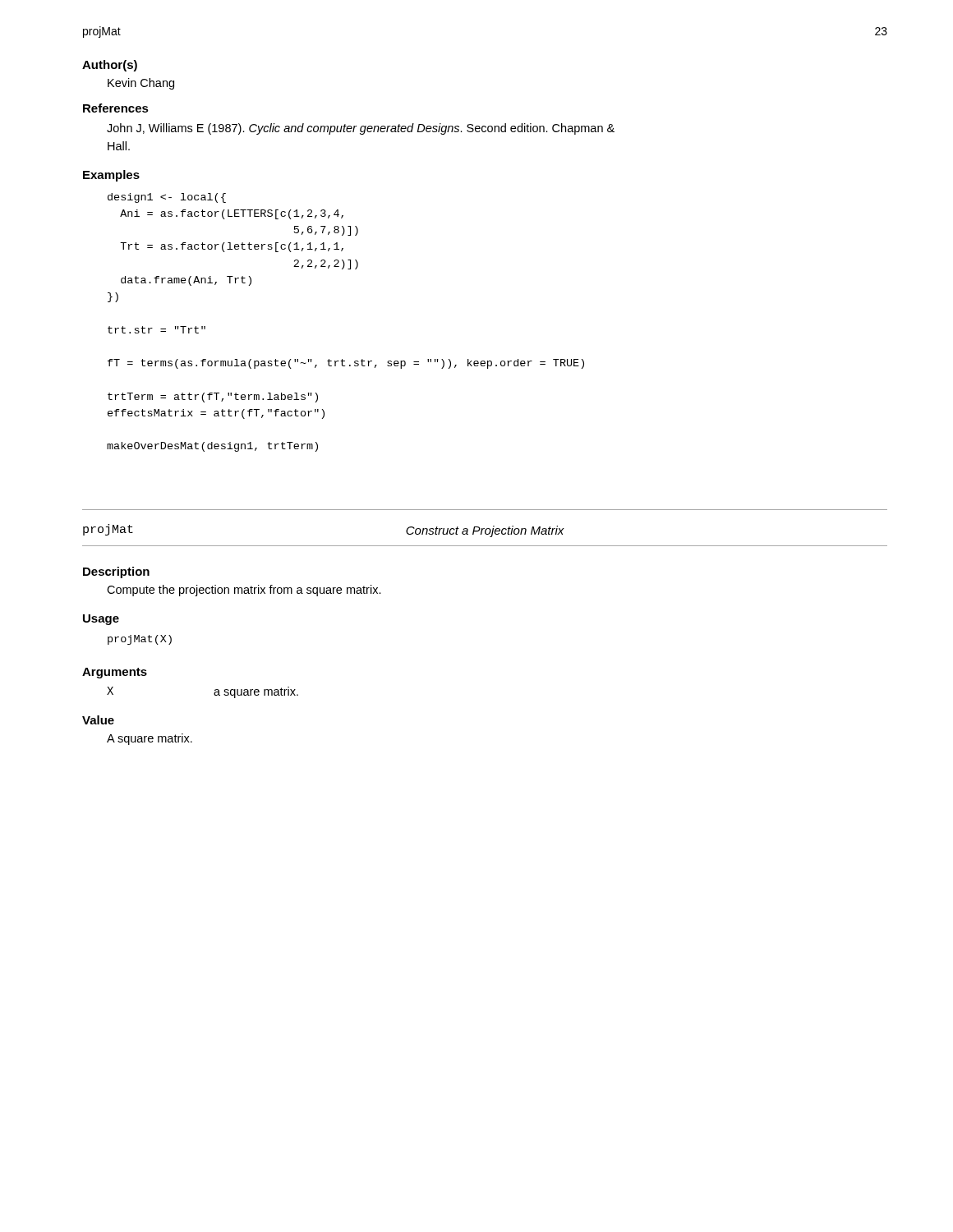Find the block on this page that starts "design1 <- local({ Ani = as.factor(LETTERS[c(1,2,3,4, 5,6,7,8)])"
This screenshot has height=1232, width=953.
coord(167,198)
